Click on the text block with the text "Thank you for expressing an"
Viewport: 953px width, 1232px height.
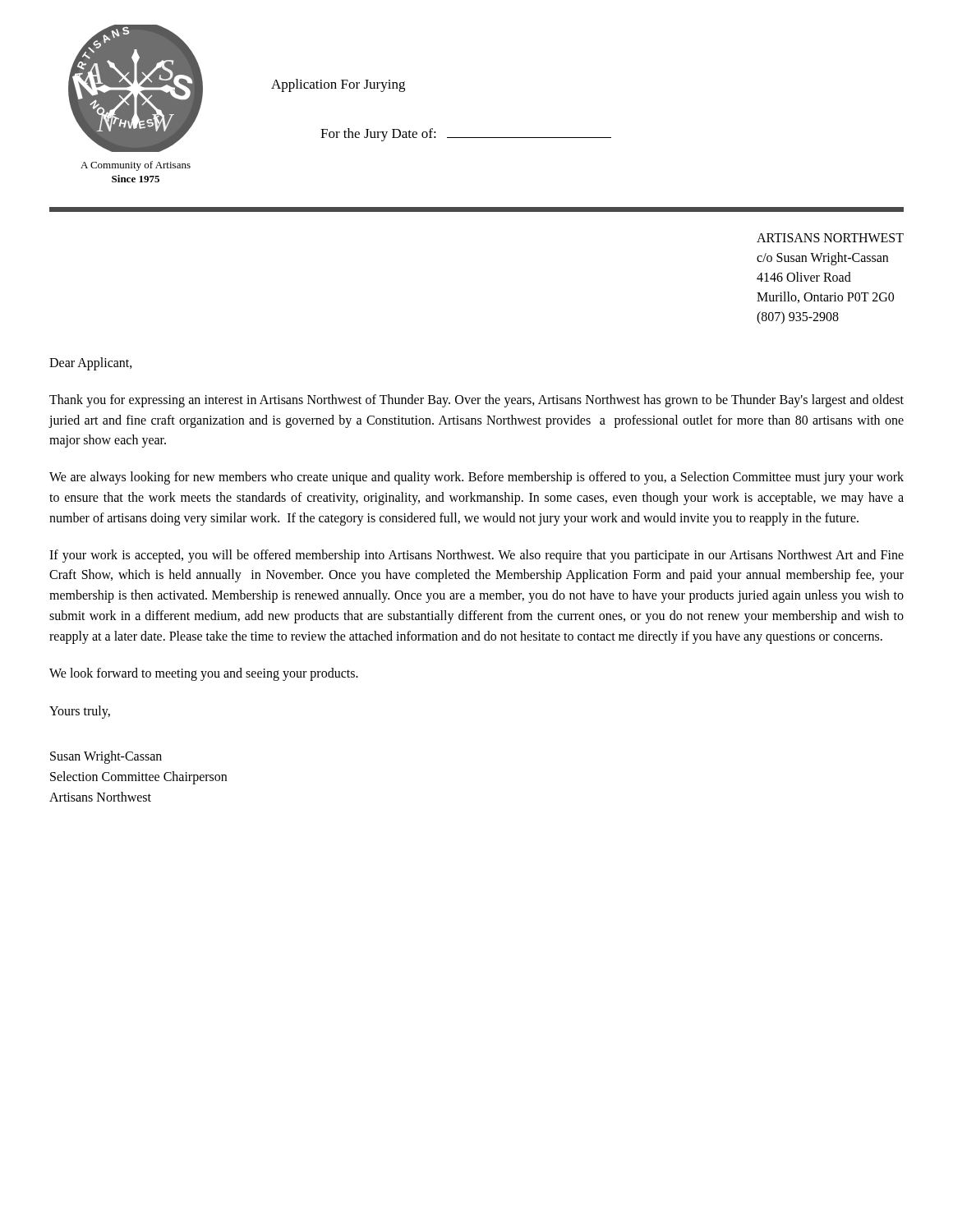(x=476, y=420)
